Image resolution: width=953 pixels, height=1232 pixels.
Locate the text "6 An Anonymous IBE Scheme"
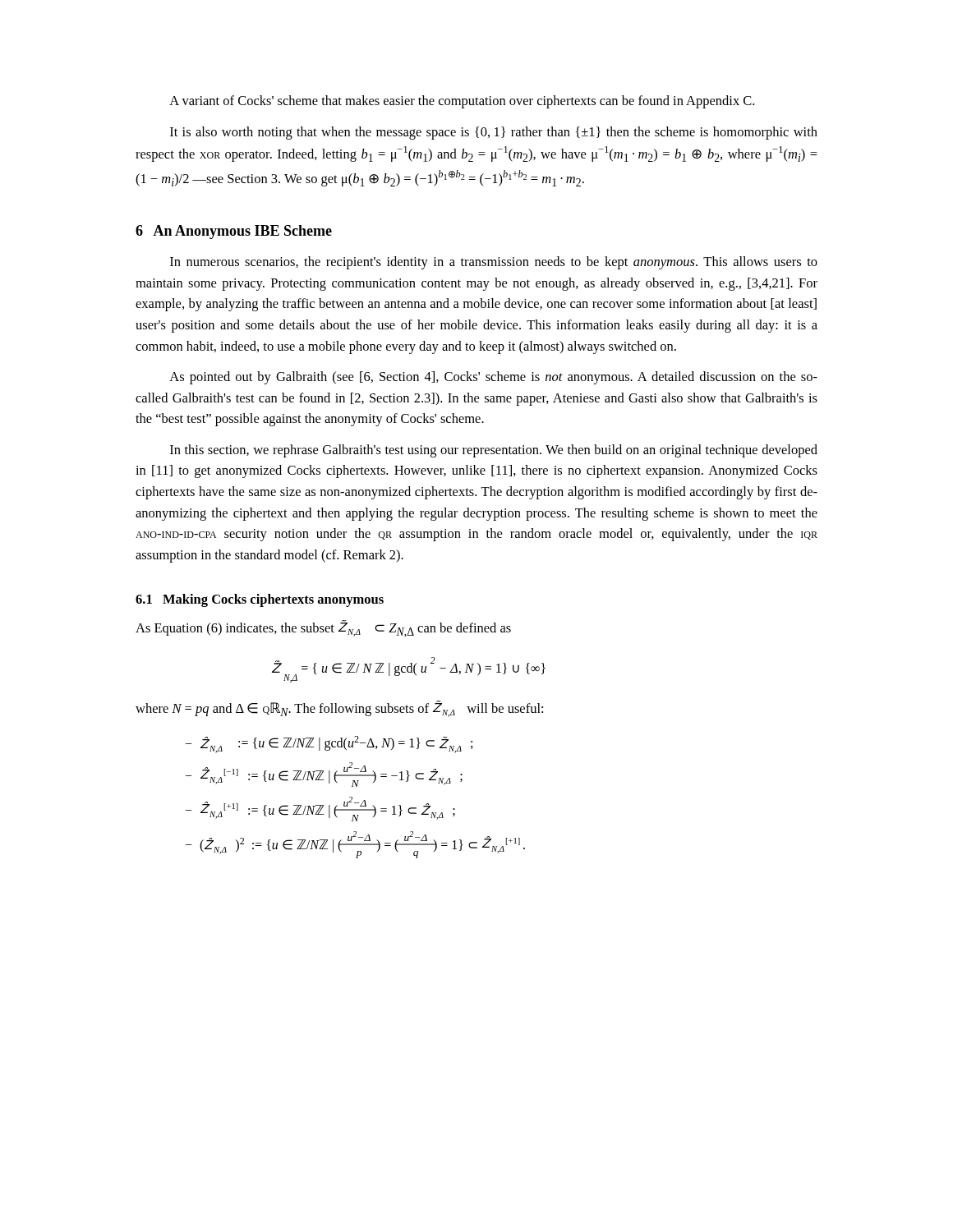point(234,231)
